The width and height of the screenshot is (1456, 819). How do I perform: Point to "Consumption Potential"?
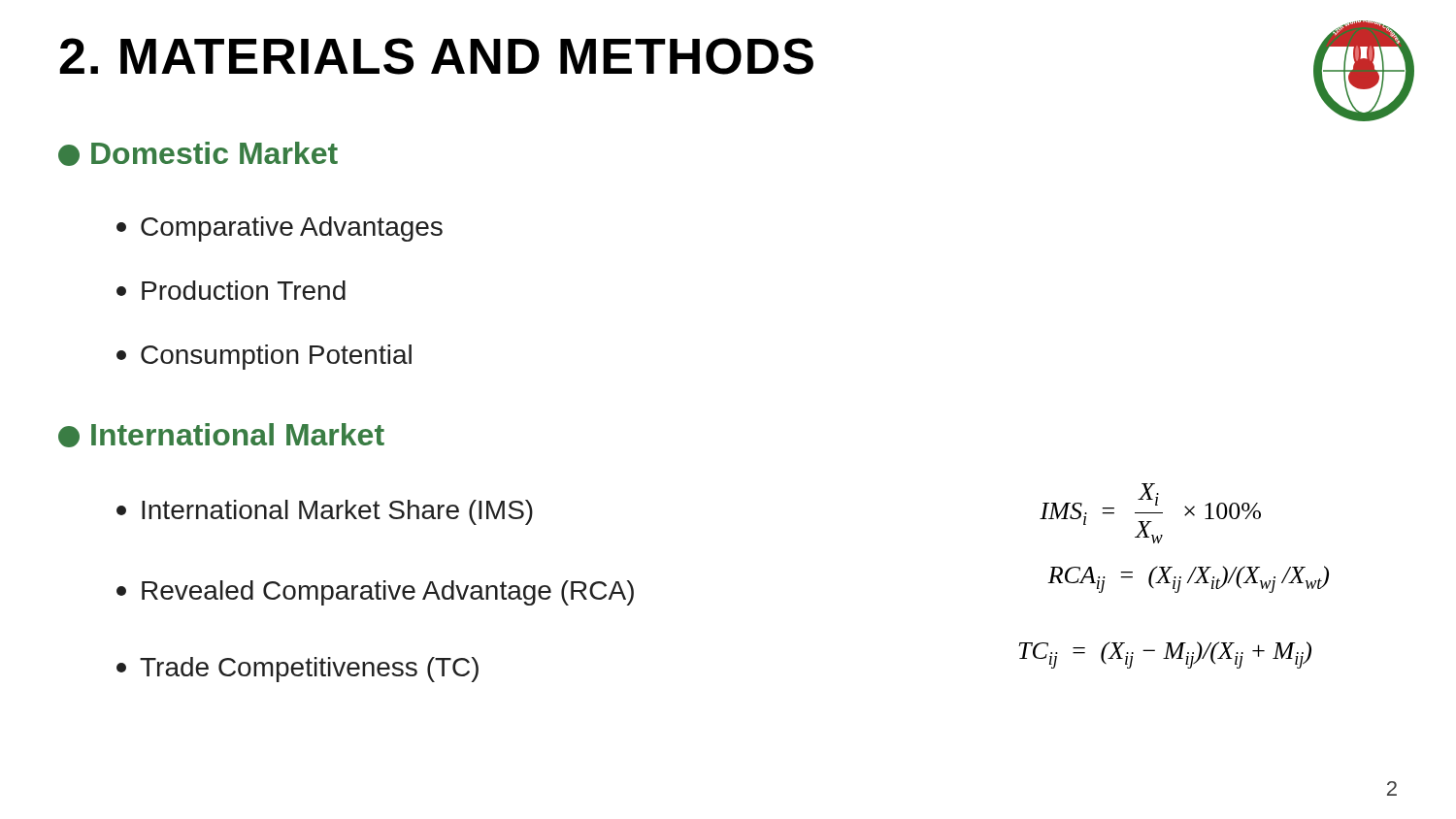click(265, 355)
